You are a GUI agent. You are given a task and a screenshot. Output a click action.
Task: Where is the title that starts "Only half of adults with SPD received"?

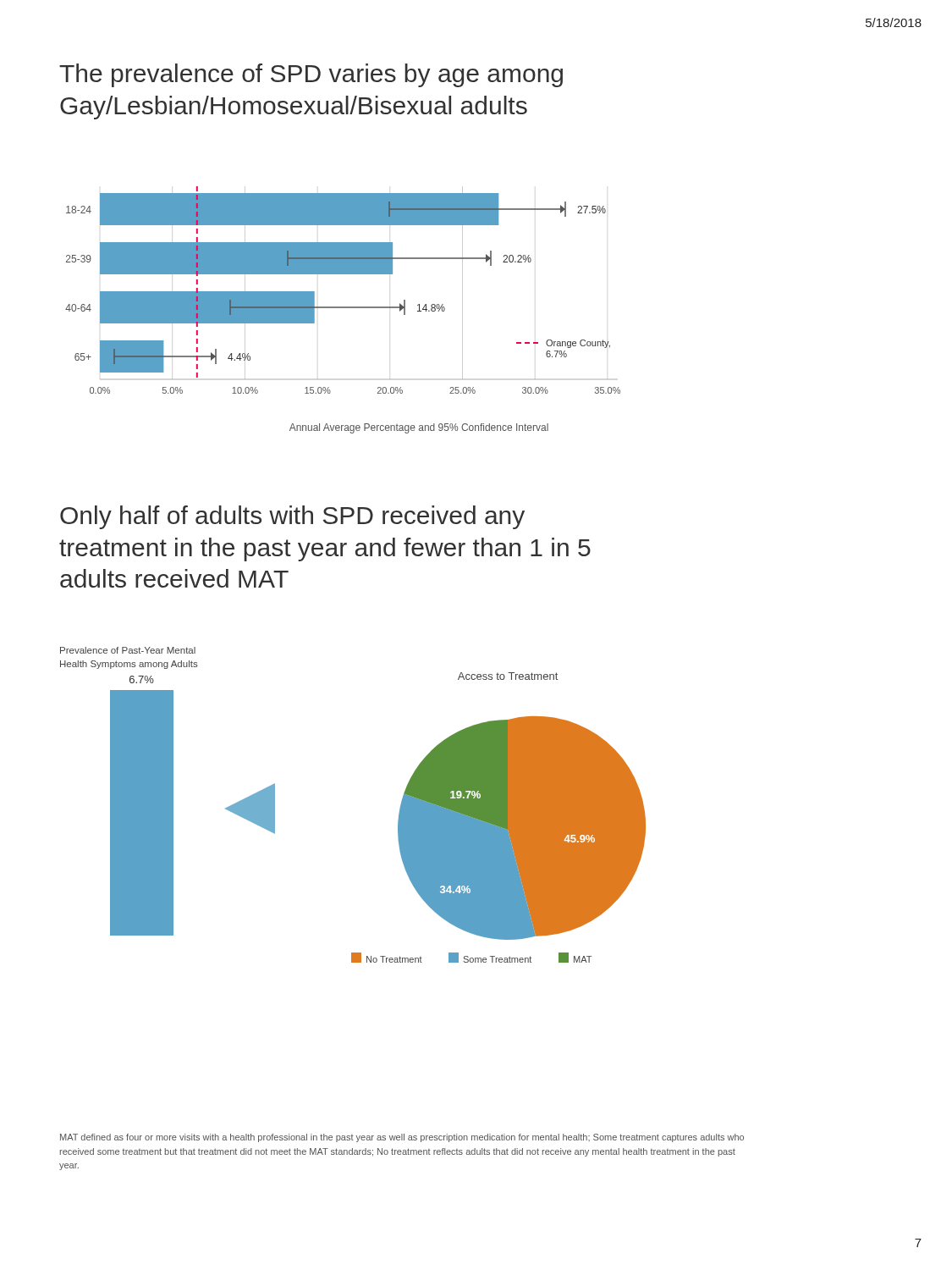(325, 547)
